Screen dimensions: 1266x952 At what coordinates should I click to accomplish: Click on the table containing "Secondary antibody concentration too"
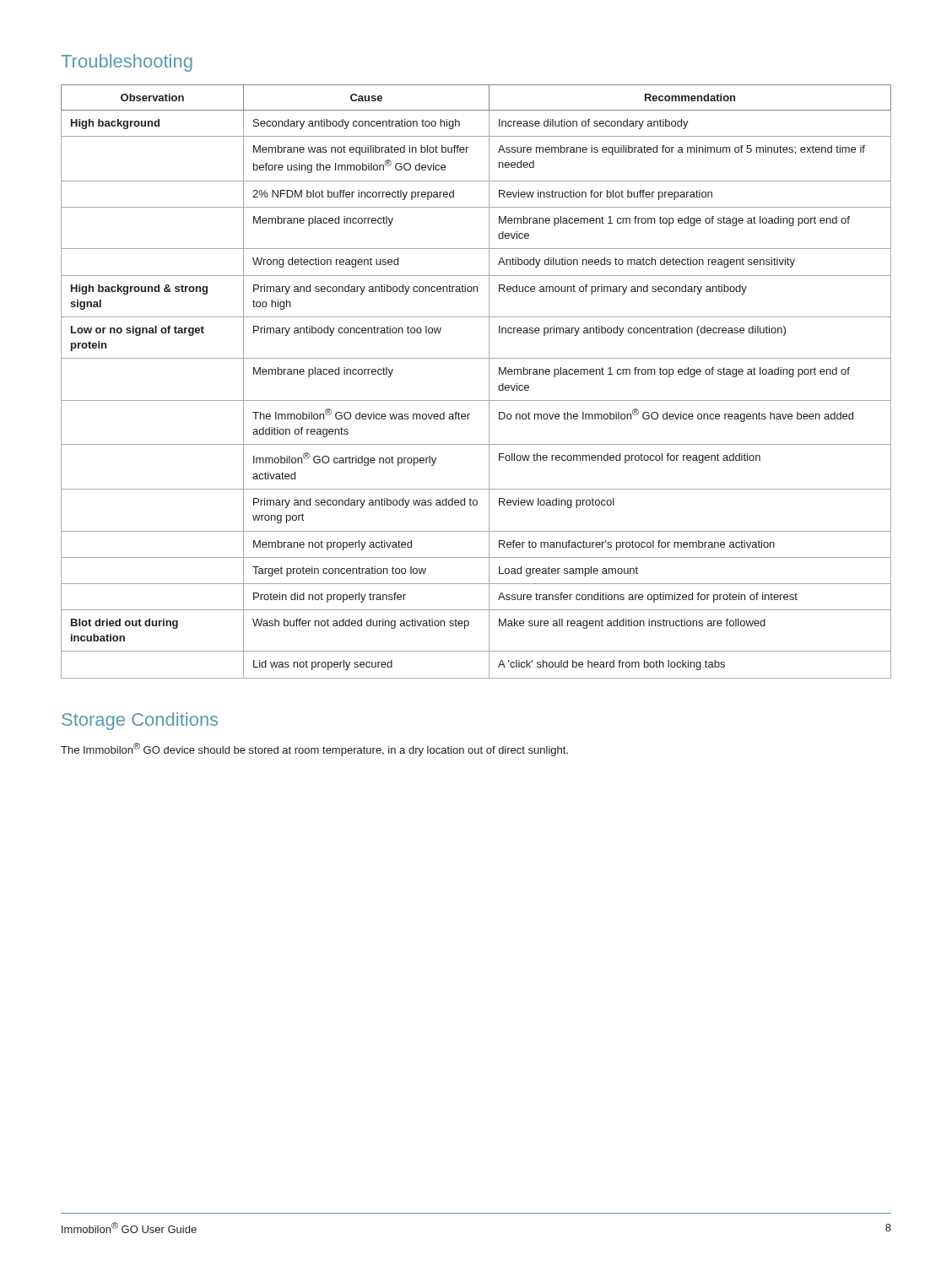coord(476,381)
